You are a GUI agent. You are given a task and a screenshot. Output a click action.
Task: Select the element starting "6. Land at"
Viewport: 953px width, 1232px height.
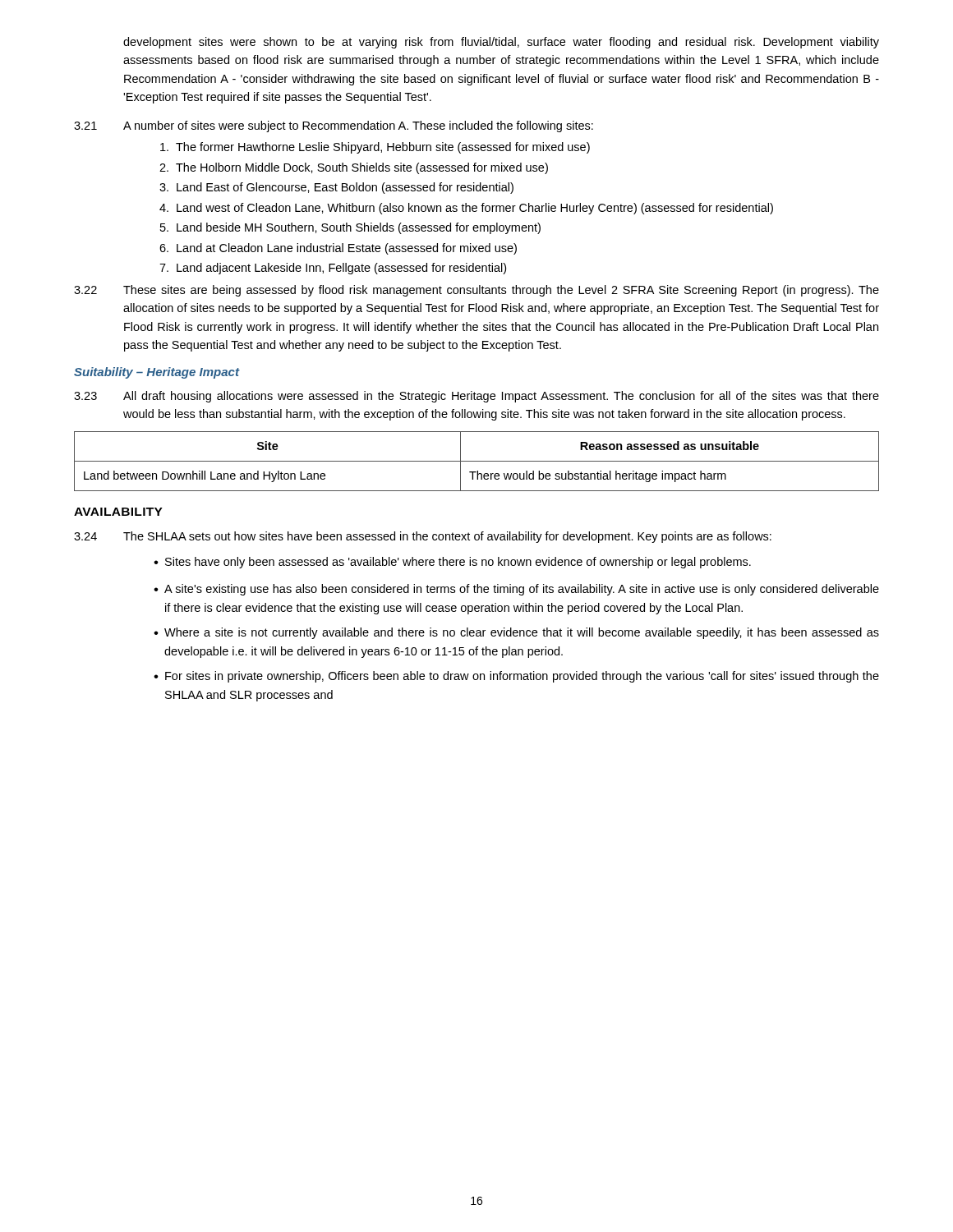pos(513,248)
